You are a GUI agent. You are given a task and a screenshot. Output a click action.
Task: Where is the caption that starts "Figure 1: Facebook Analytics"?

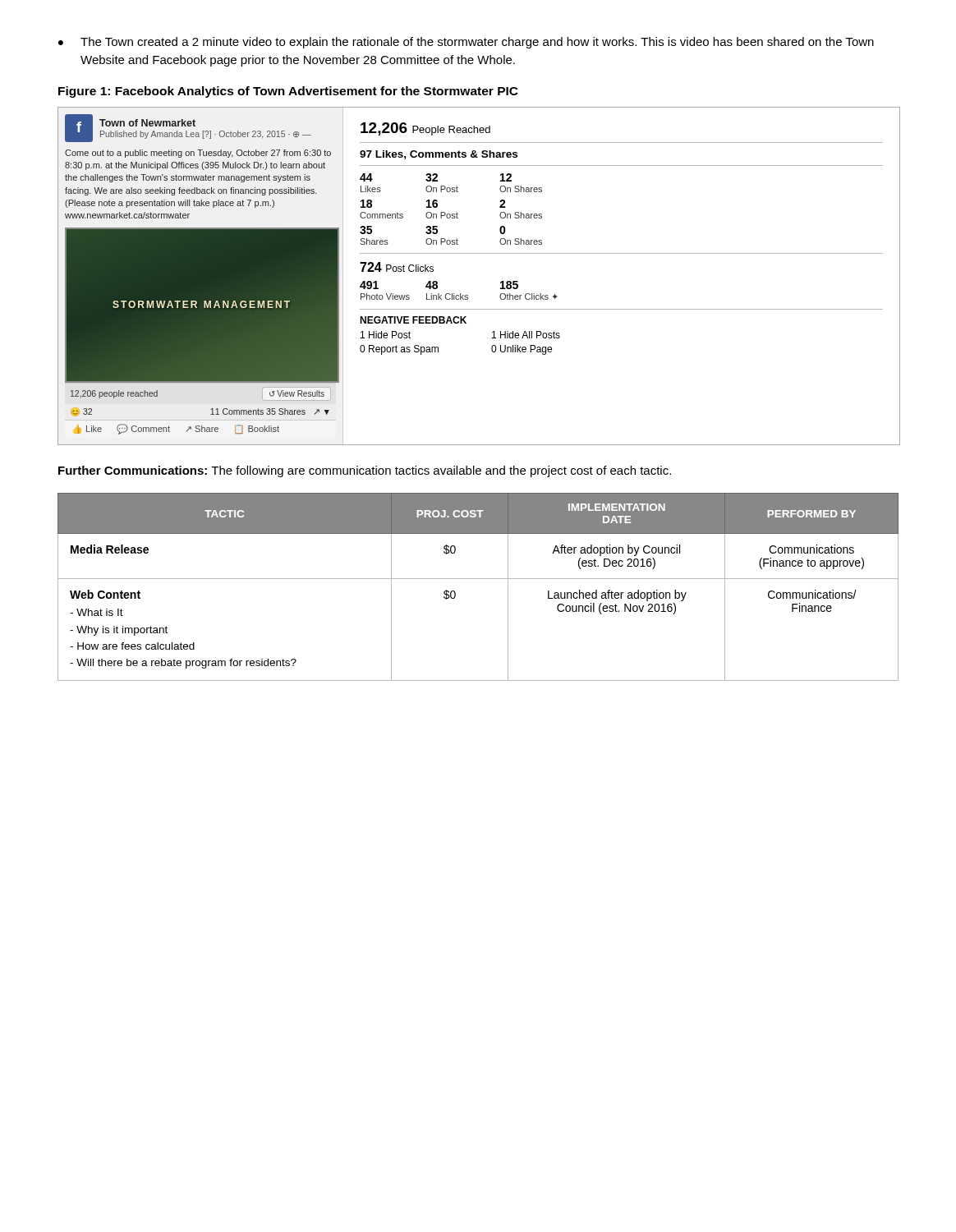coord(288,90)
